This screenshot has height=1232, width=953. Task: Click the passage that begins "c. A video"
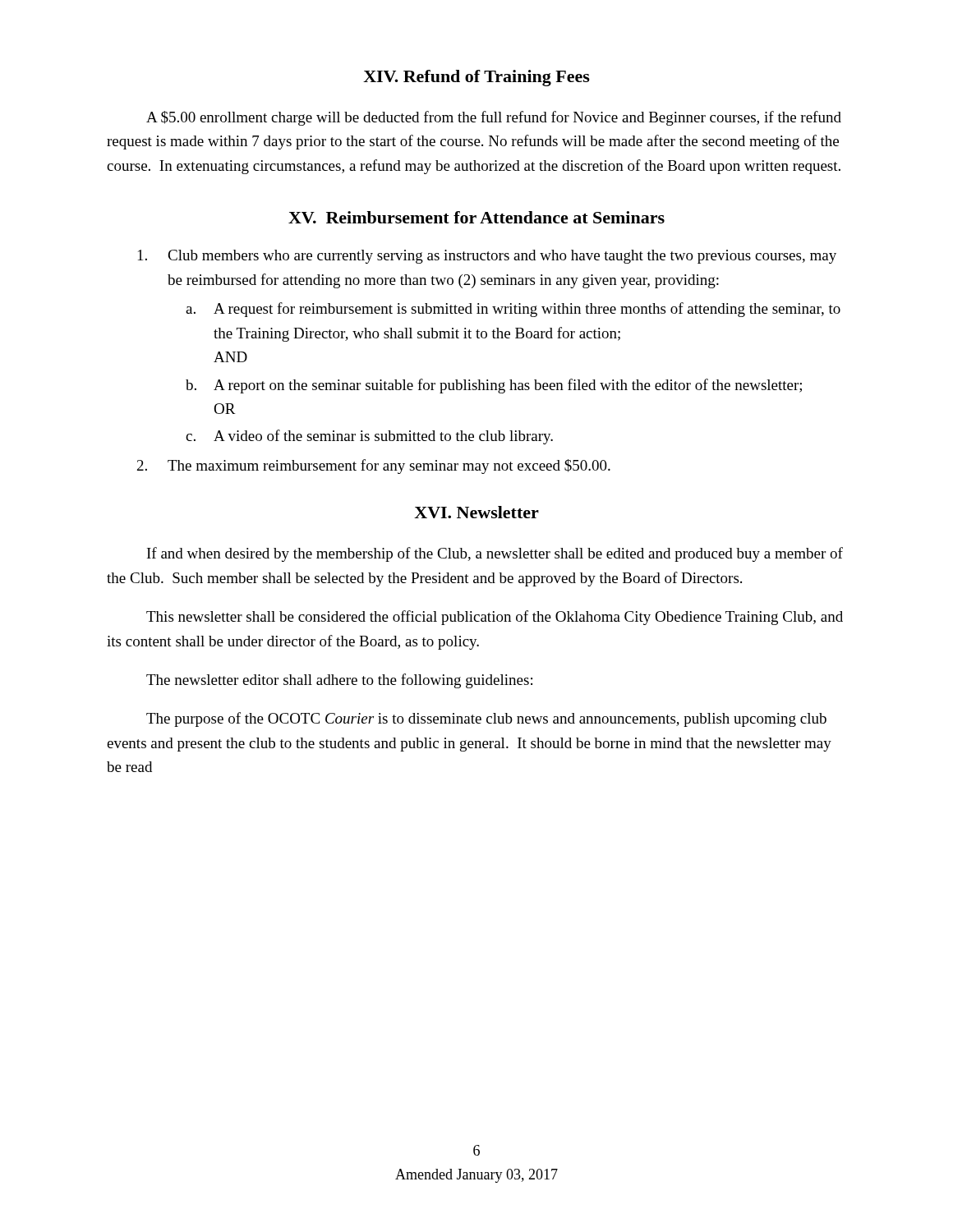point(516,436)
